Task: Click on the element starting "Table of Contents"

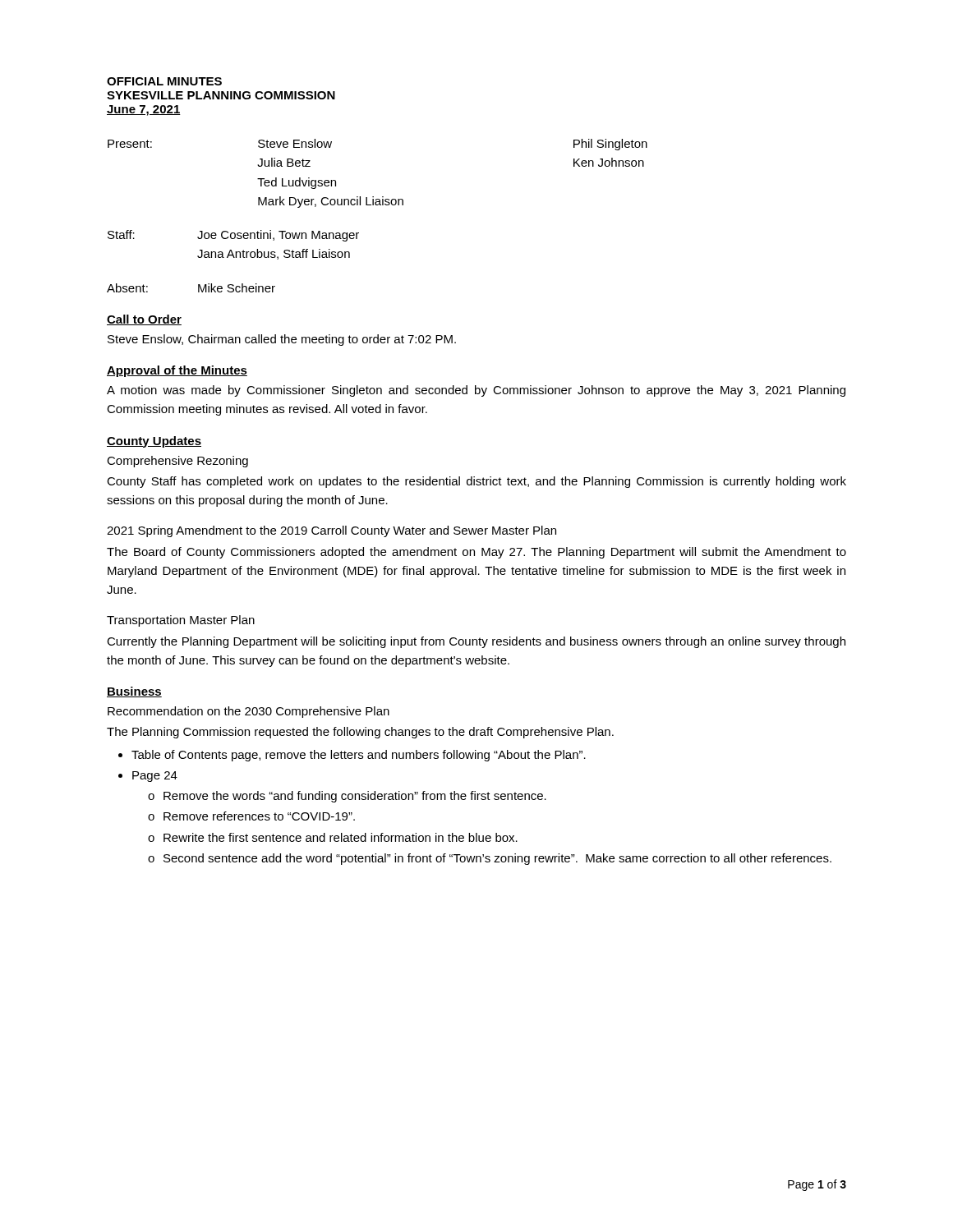Action: 359,754
